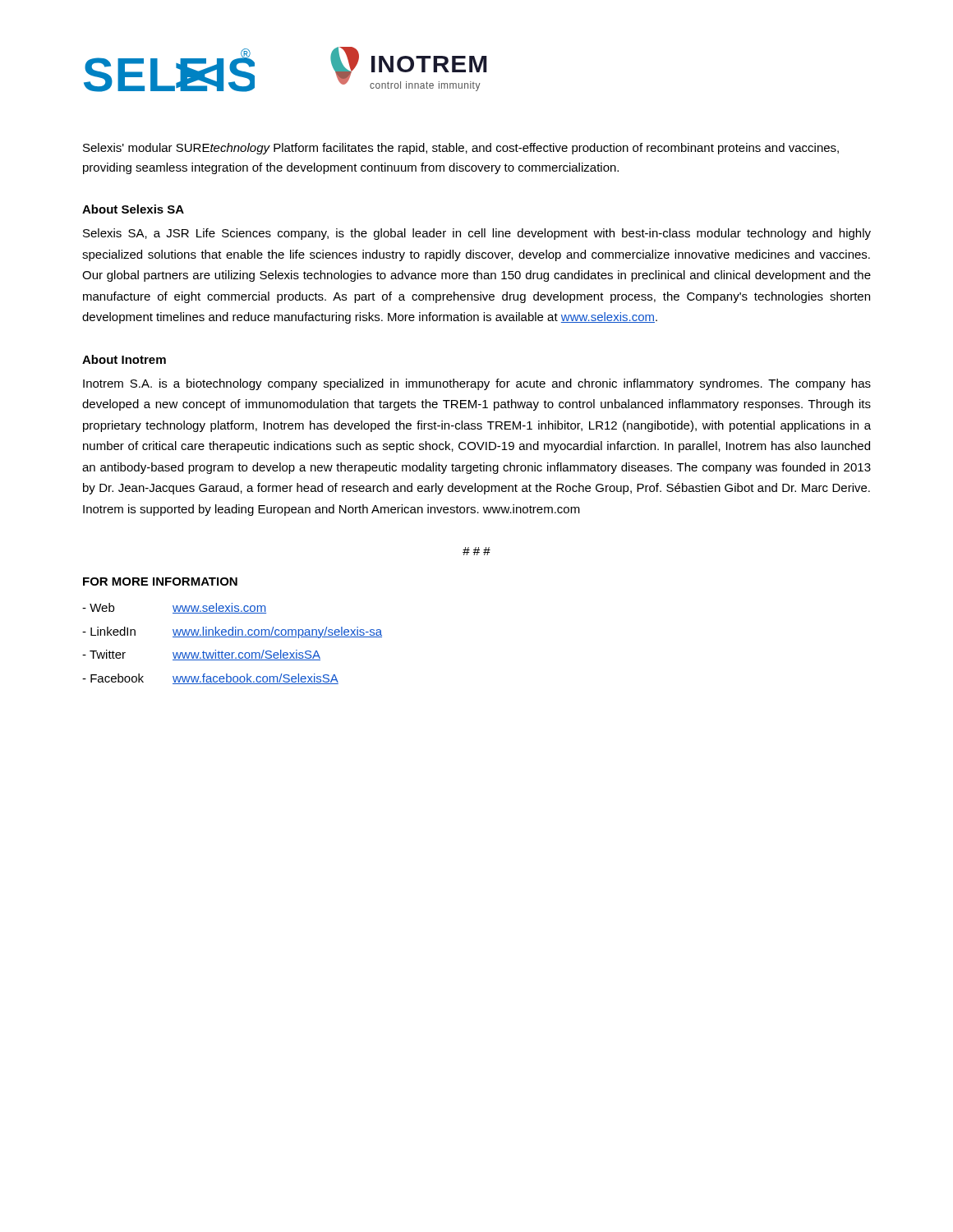This screenshot has width=953, height=1232.
Task: Find the passage starting "FOR MORE INFORMATION"
Action: (160, 581)
